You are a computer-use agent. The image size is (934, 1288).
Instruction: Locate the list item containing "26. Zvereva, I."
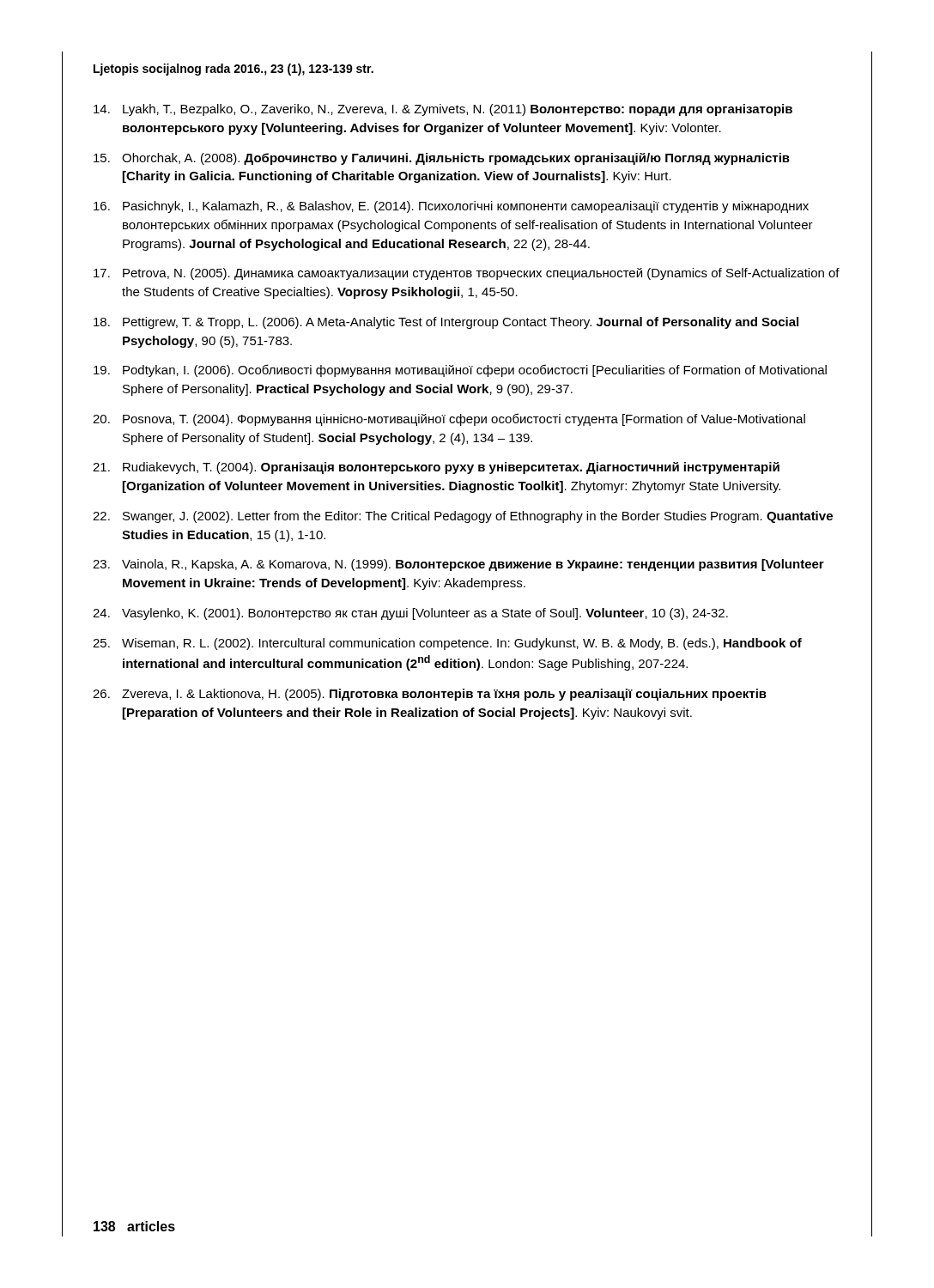467,703
